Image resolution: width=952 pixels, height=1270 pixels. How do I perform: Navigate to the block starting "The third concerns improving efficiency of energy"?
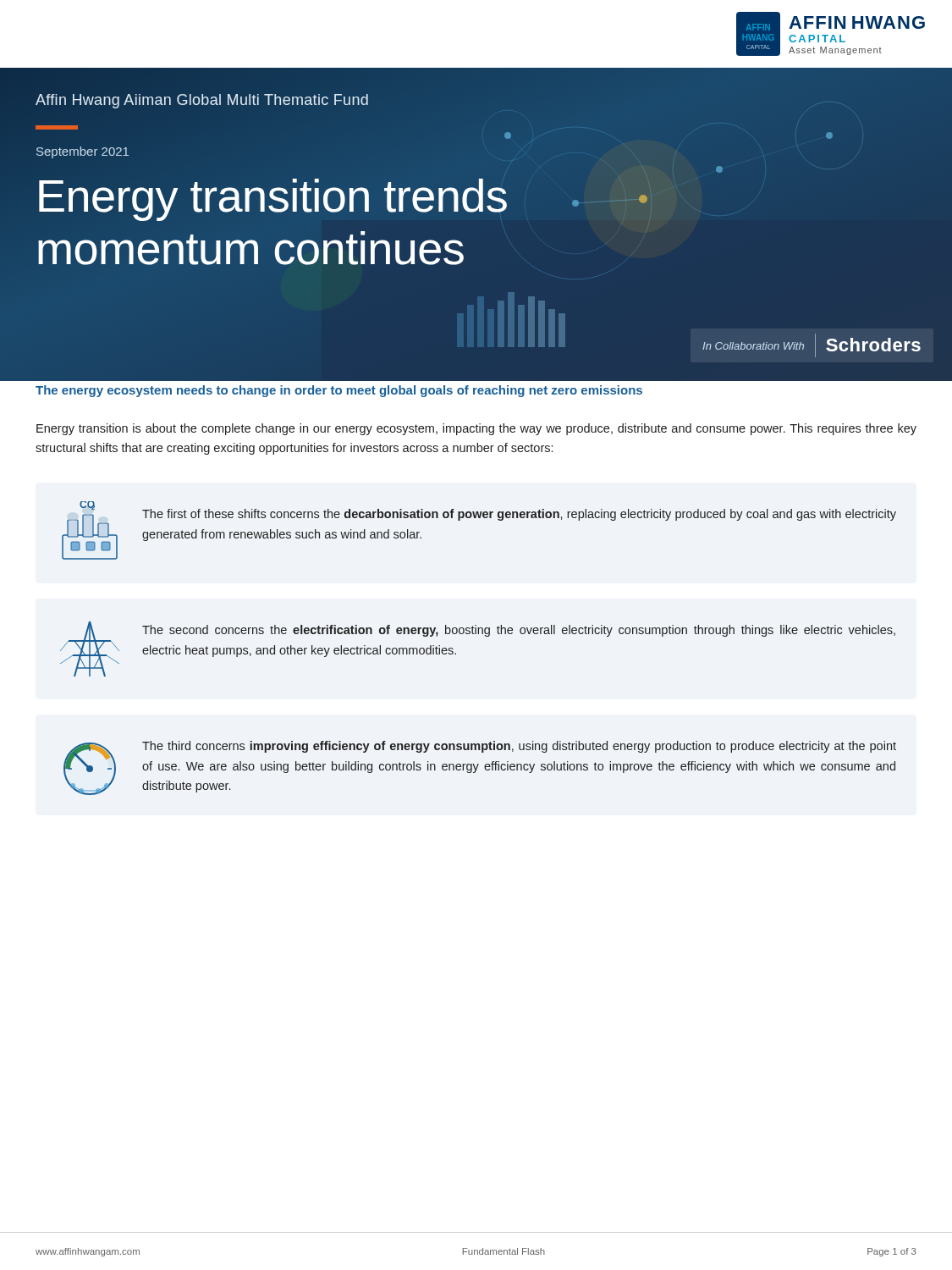point(476,765)
